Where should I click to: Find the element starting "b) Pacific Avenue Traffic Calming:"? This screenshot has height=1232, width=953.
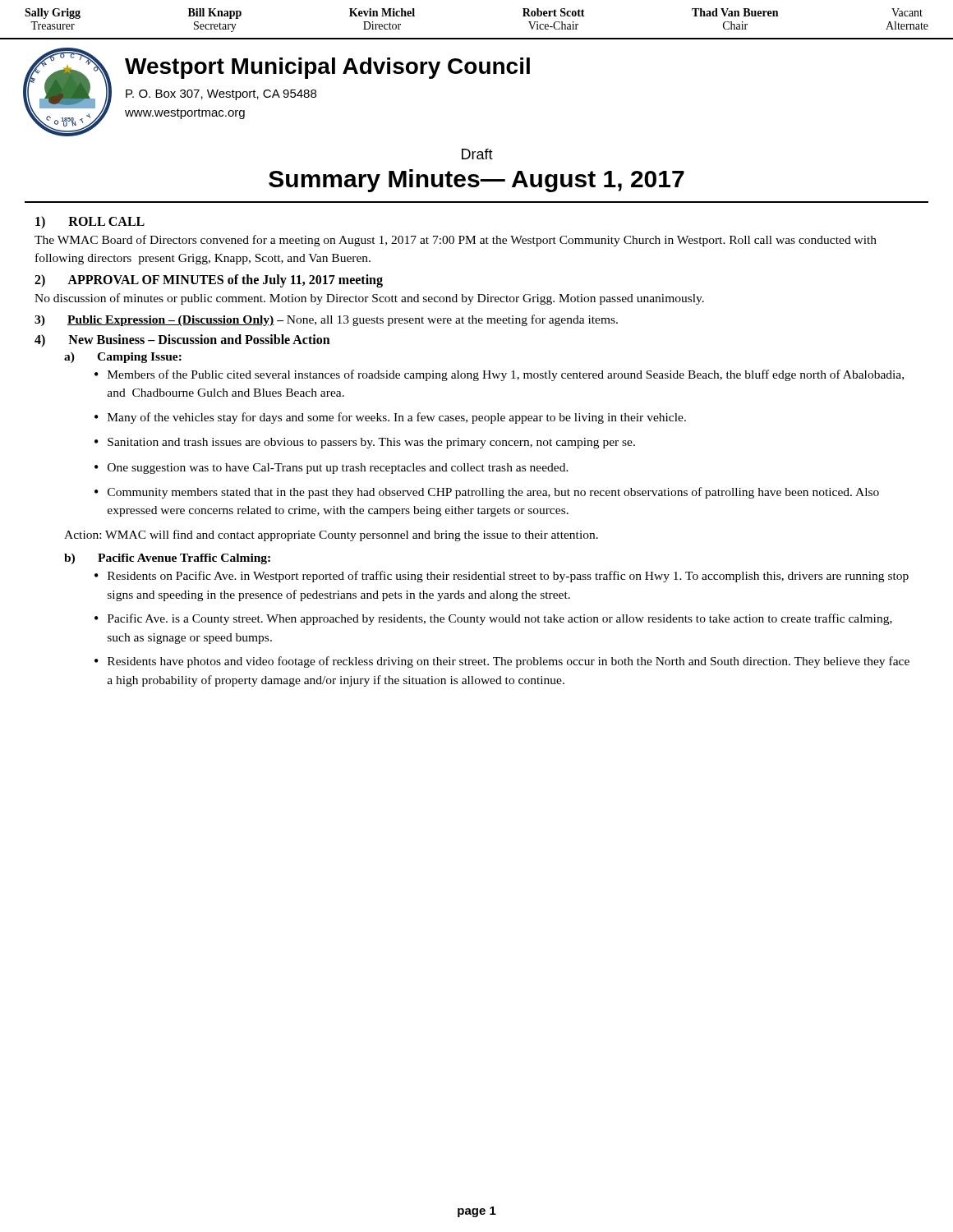click(x=168, y=558)
